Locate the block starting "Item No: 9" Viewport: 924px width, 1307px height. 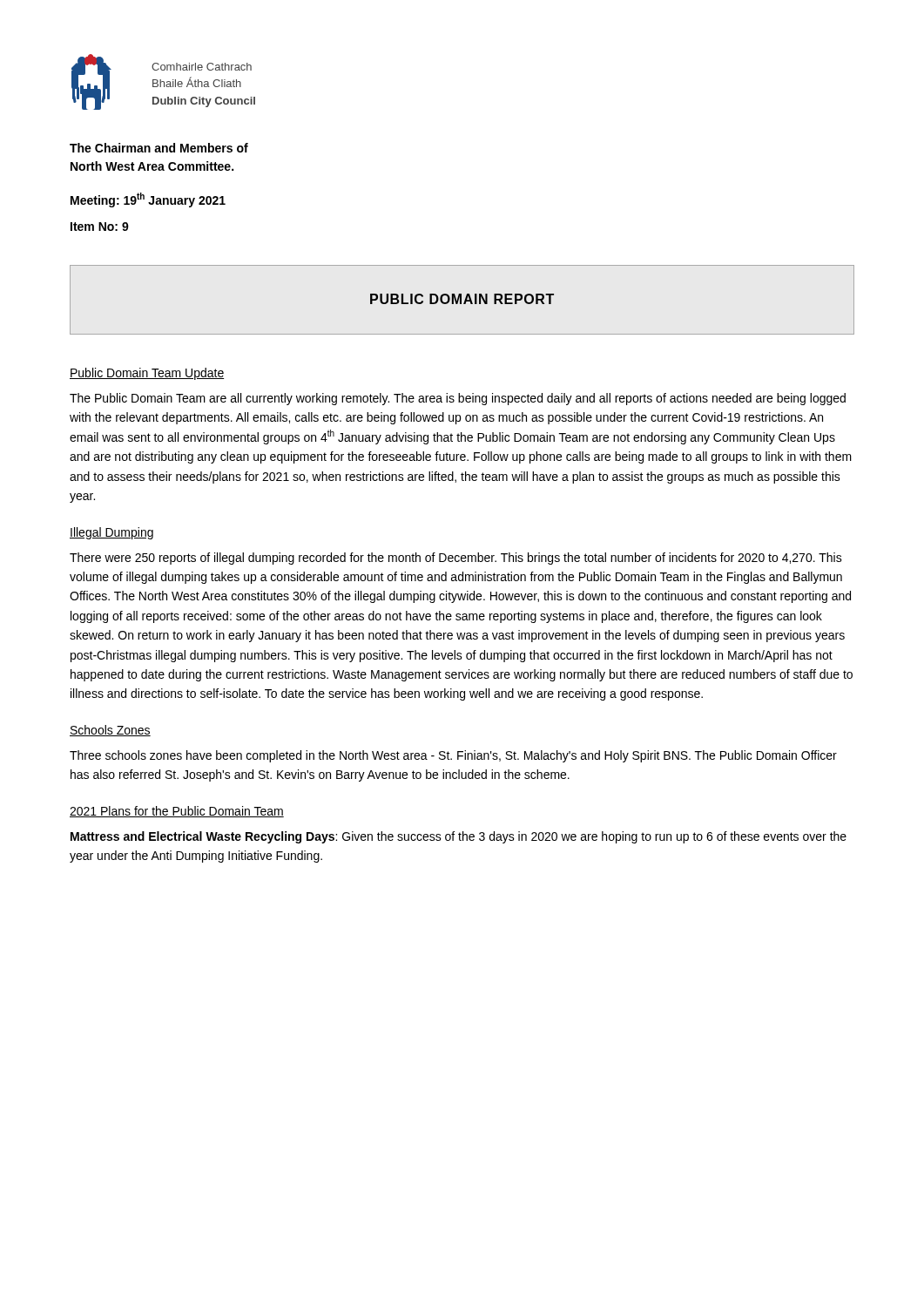click(99, 226)
